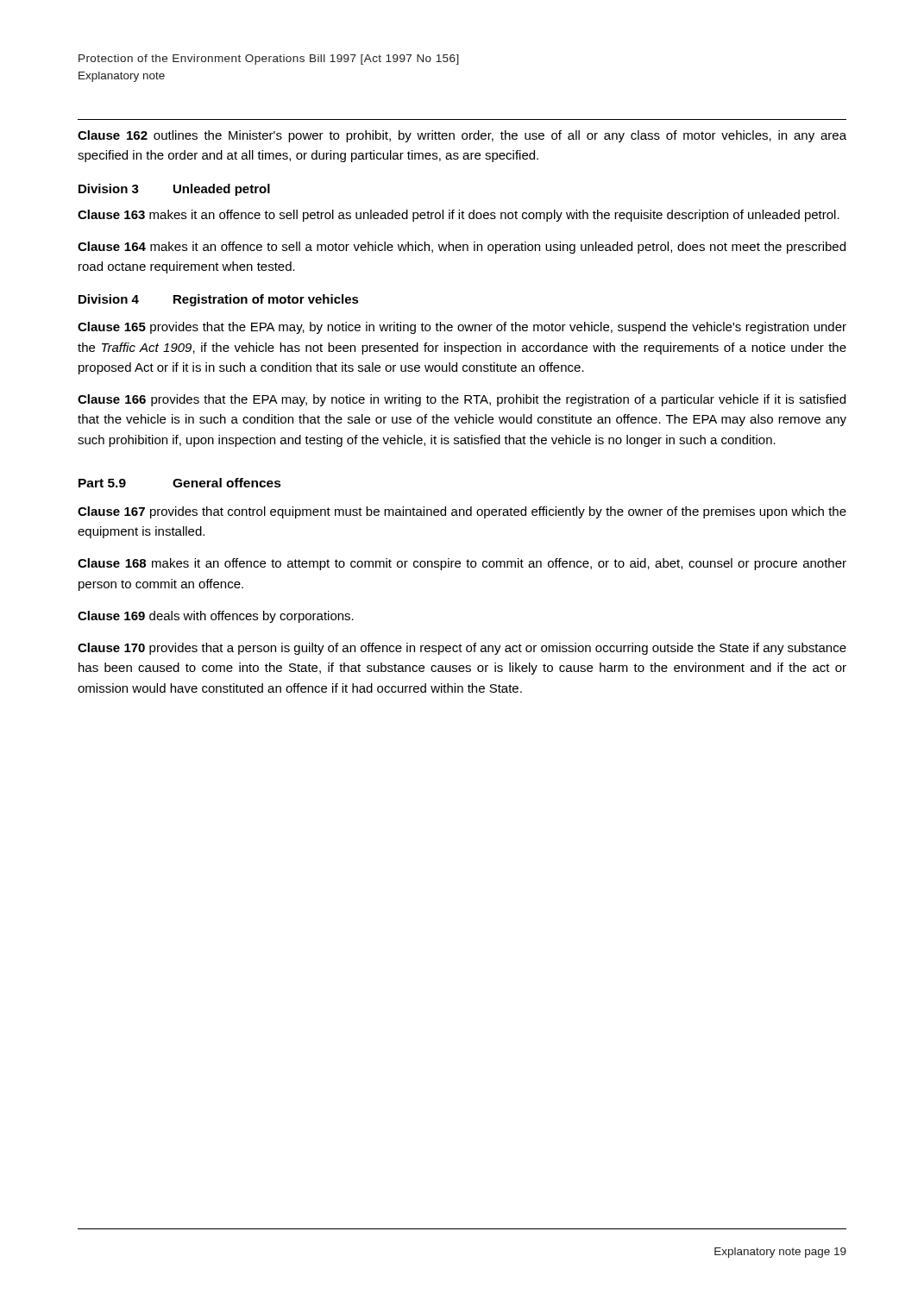The height and width of the screenshot is (1294, 924).
Task: Locate the block of text that opens with "Clause 162 outlines the Minister's"
Action: [462, 145]
